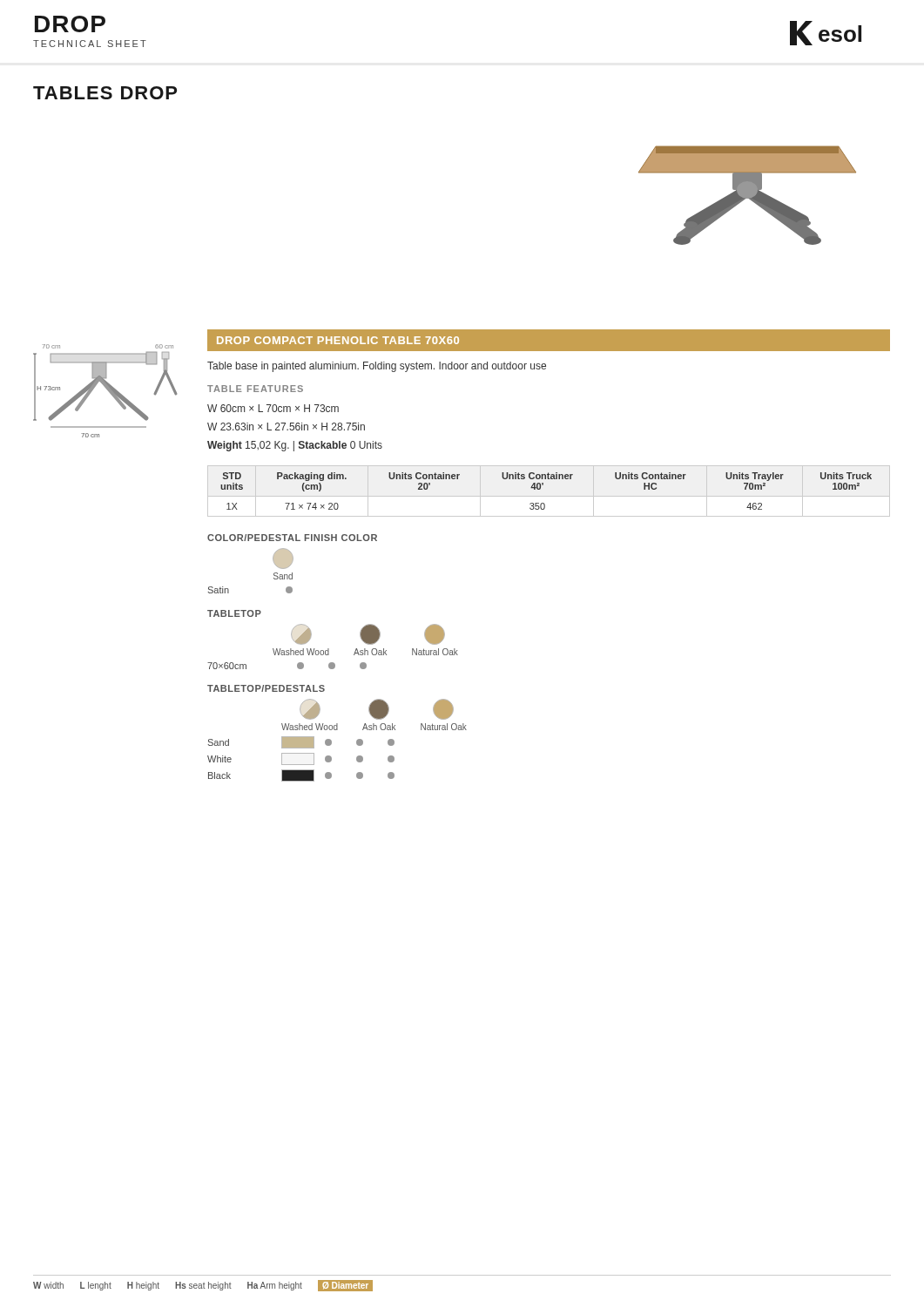Point to the block beginning "TABLE FEATURES W 60cm"
Image resolution: width=924 pixels, height=1307 pixels.
pyautogui.click(x=255, y=389)
